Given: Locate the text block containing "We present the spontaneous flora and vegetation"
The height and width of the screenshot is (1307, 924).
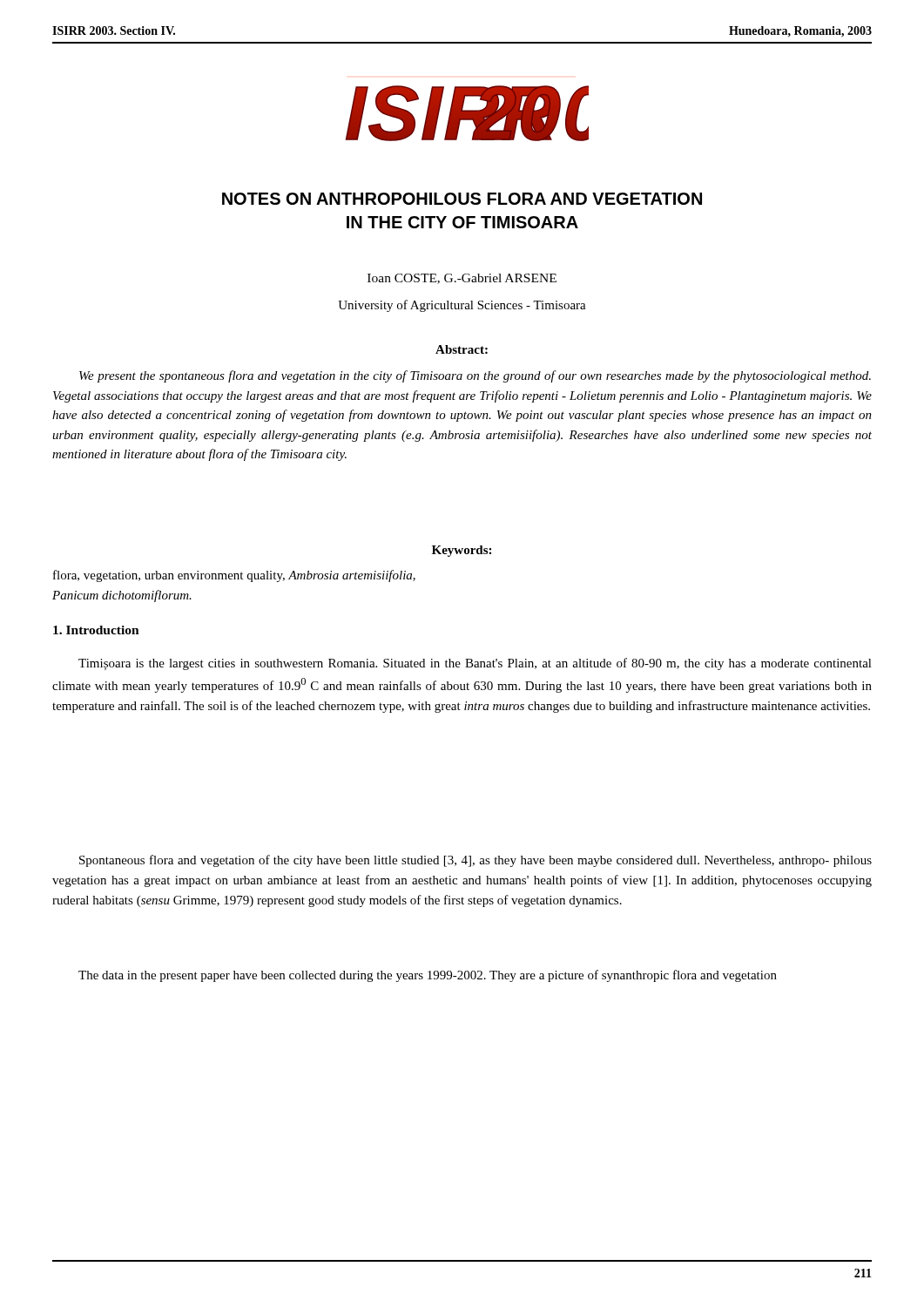Looking at the screenshot, I should point(462,415).
